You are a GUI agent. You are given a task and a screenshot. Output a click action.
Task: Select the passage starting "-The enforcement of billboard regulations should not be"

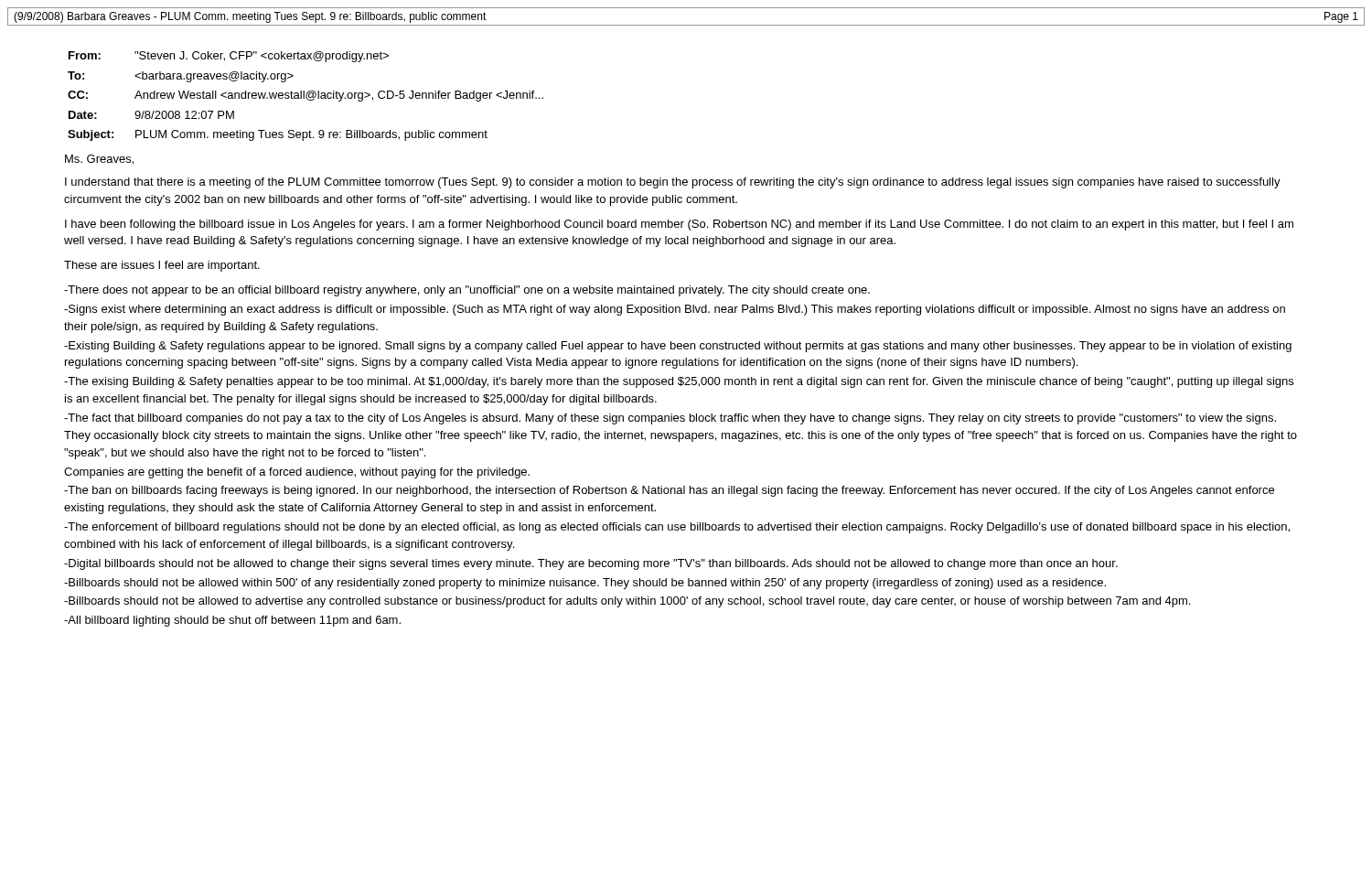coord(681,536)
